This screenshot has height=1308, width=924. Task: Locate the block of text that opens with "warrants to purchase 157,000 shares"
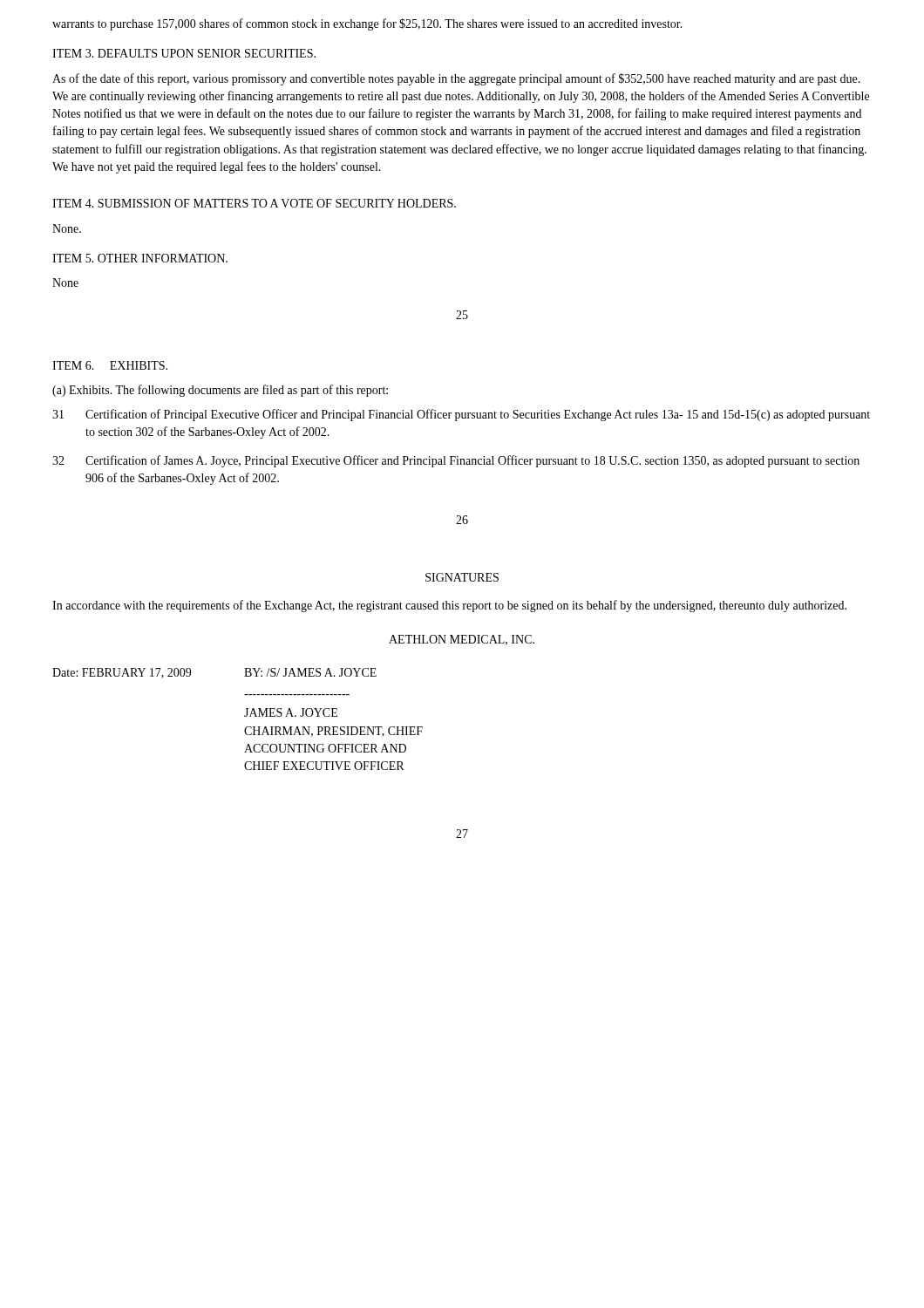click(462, 25)
